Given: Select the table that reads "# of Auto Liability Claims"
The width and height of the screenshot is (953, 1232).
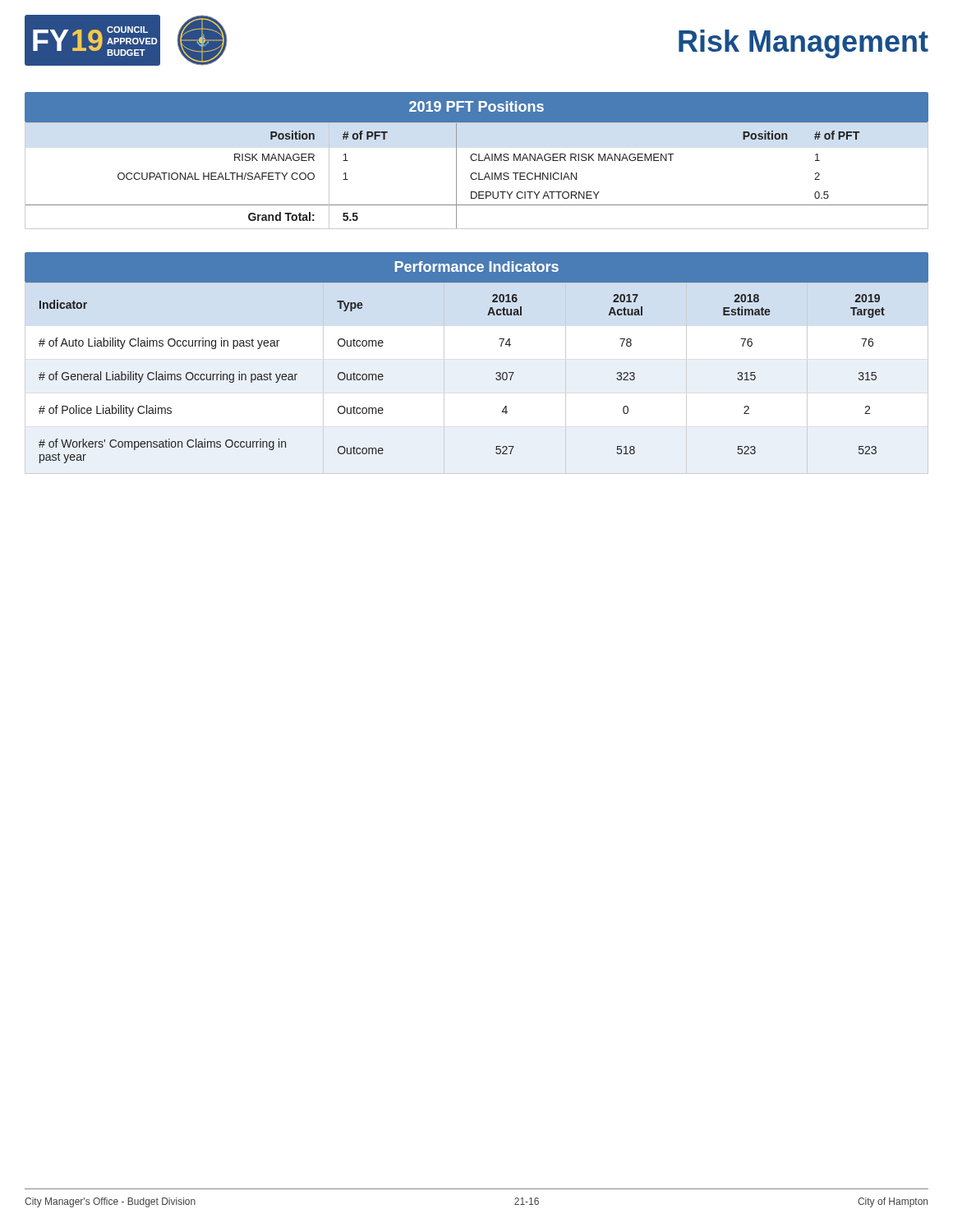Looking at the screenshot, I should coord(476,378).
